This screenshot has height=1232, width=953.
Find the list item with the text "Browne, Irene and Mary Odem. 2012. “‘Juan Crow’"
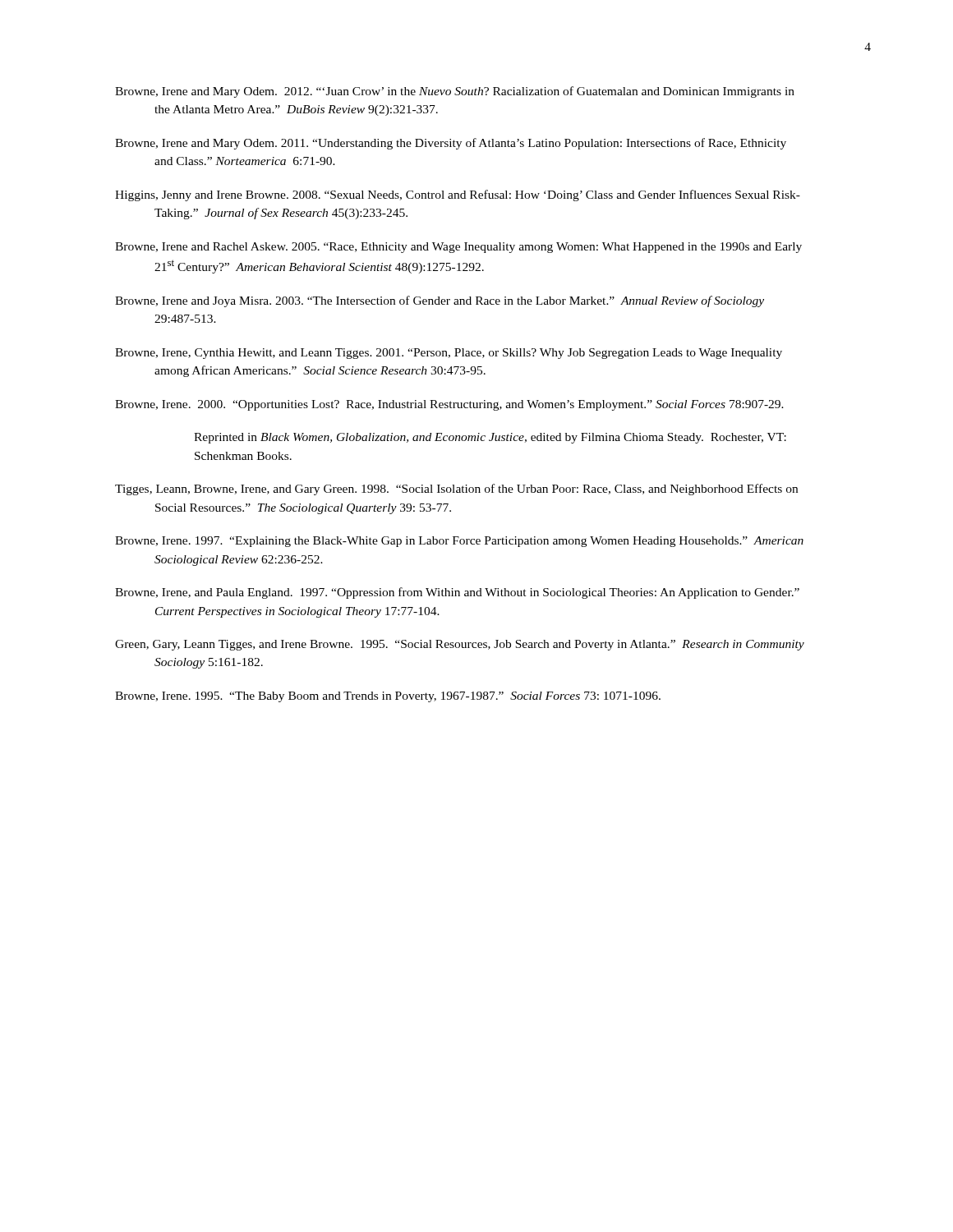(x=455, y=100)
